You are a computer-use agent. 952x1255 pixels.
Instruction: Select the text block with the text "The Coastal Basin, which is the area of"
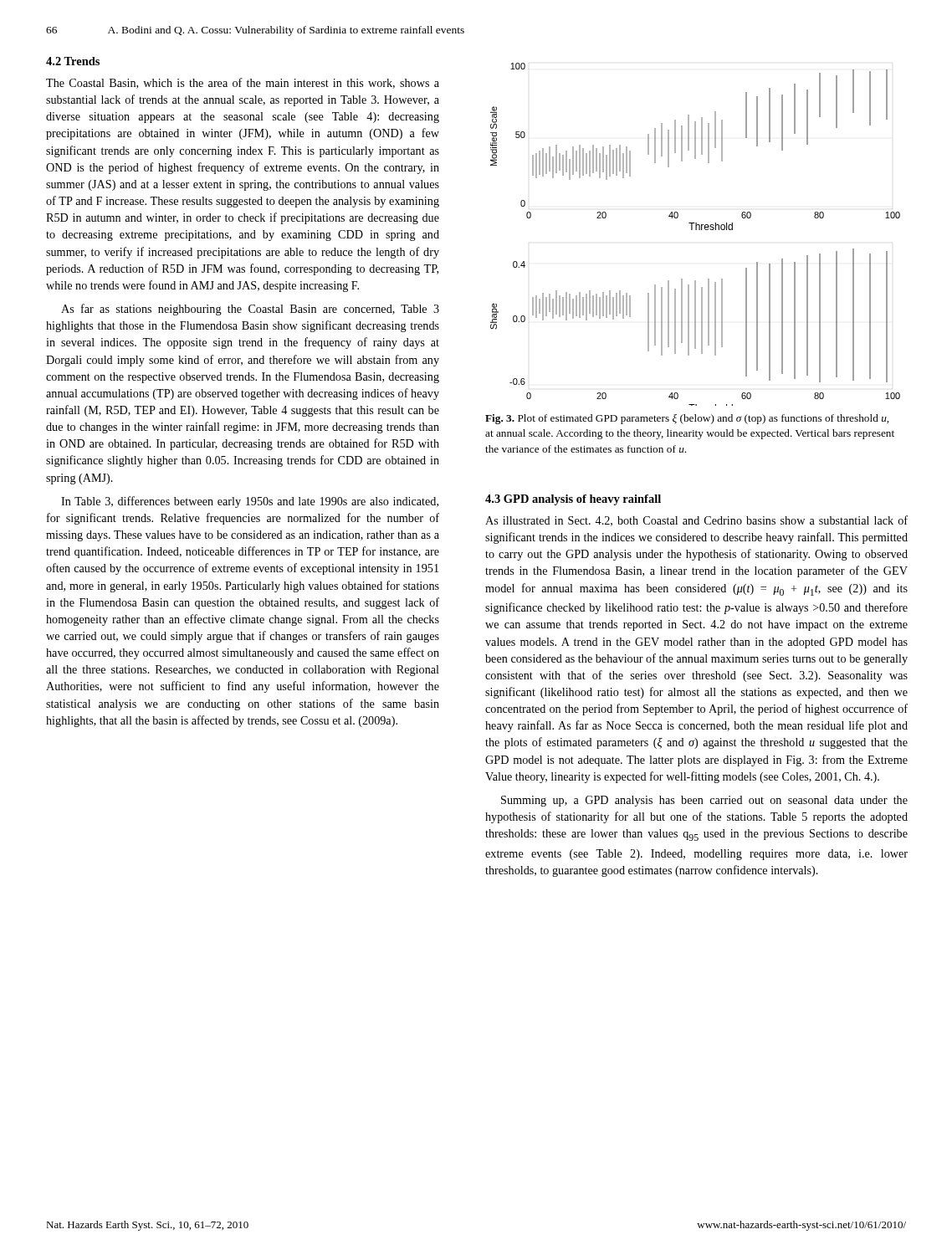pyautogui.click(x=243, y=402)
